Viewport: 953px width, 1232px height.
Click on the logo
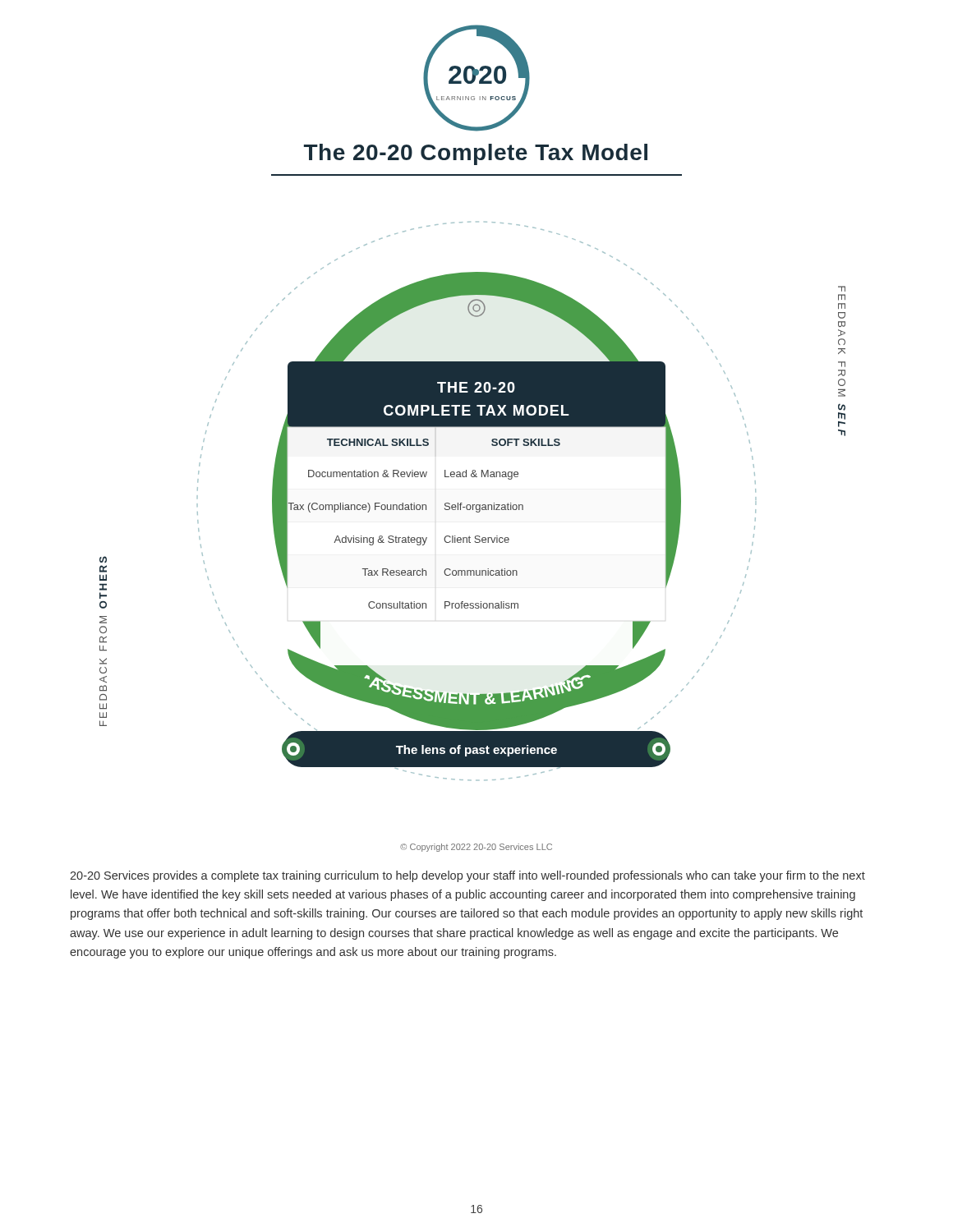point(476,78)
